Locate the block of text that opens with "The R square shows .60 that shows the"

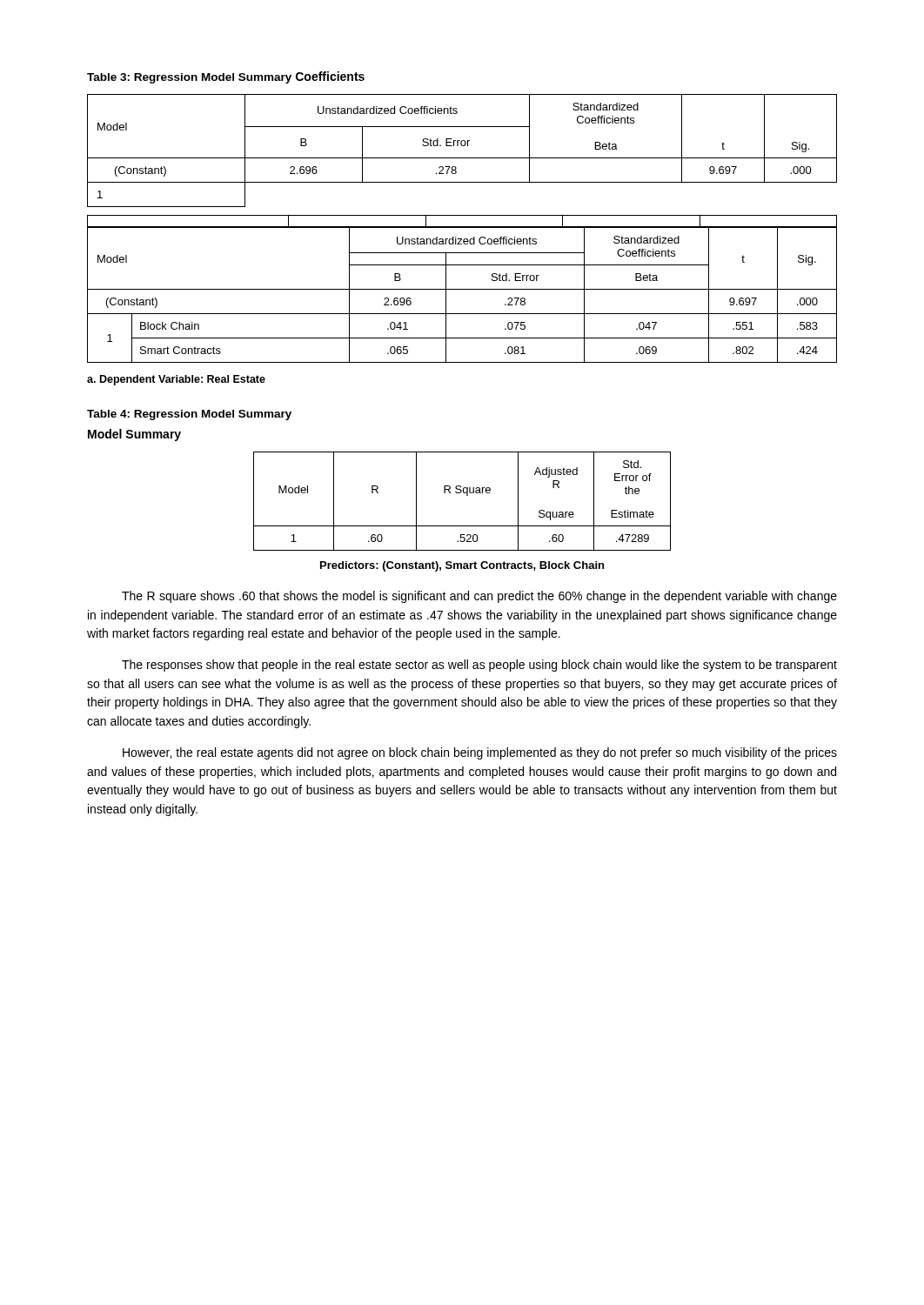pyautogui.click(x=462, y=616)
